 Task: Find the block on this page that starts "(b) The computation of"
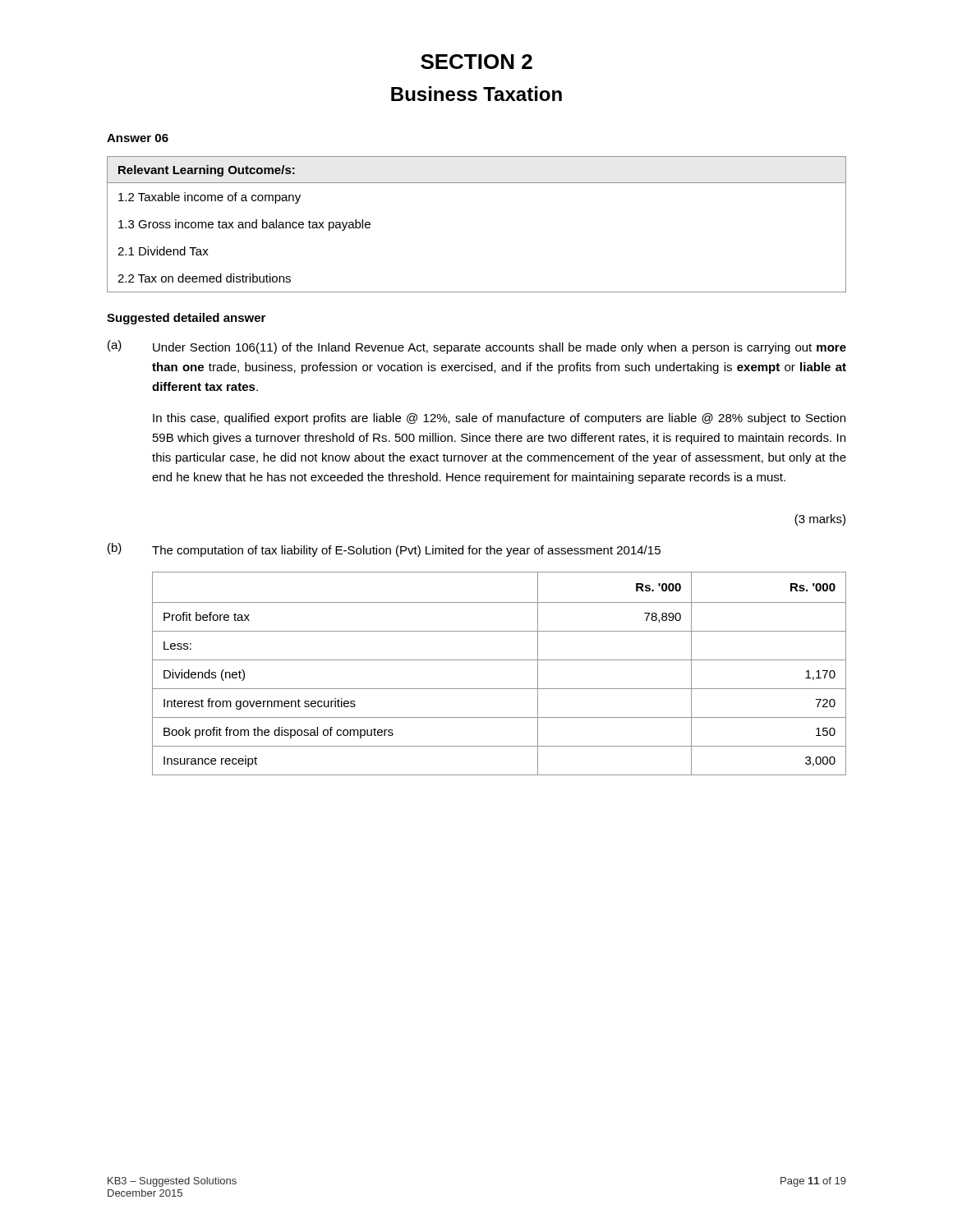pyautogui.click(x=476, y=658)
